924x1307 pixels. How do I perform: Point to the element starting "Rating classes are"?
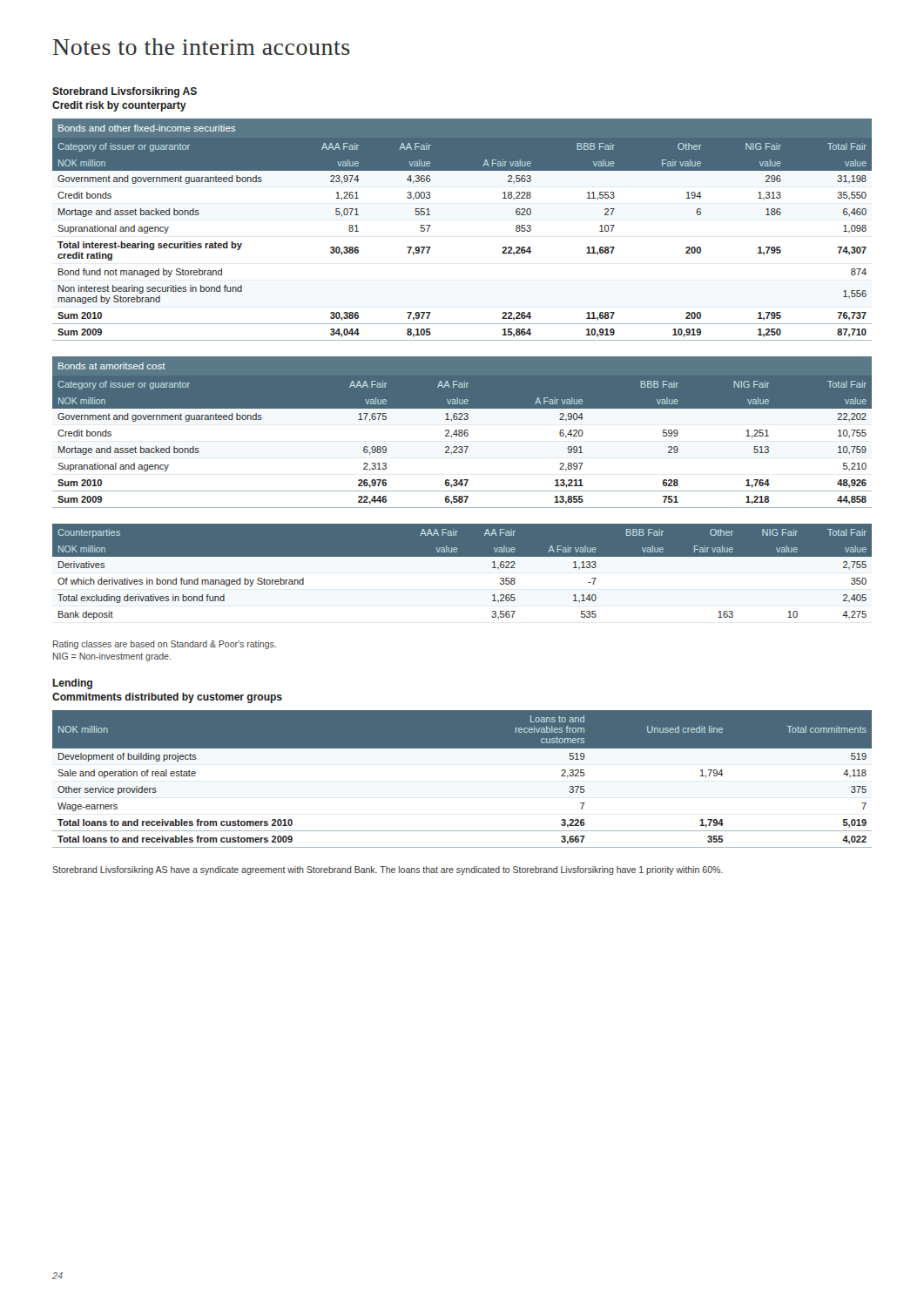tap(165, 645)
